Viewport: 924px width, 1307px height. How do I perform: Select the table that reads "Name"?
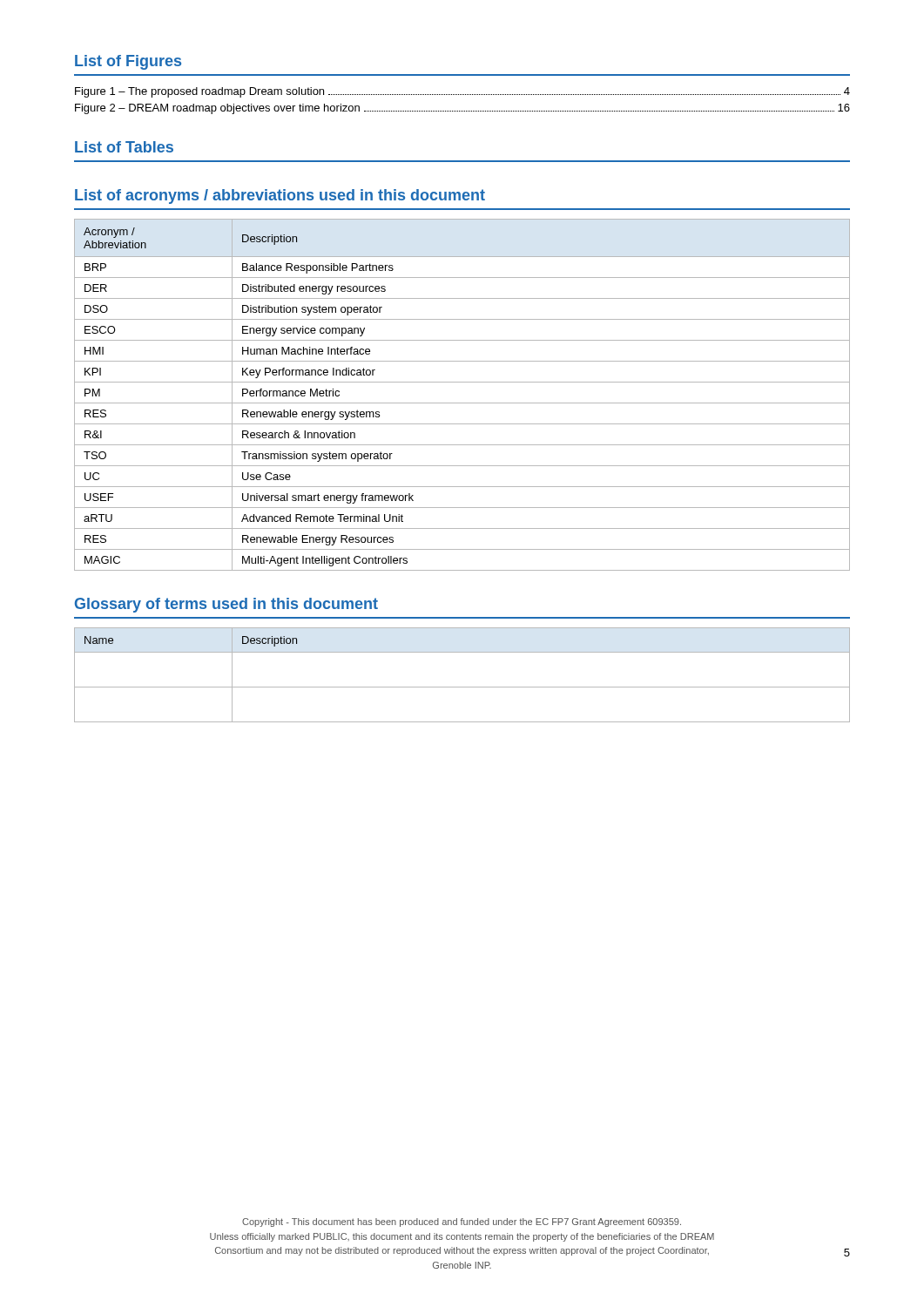[x=462, y=675]
